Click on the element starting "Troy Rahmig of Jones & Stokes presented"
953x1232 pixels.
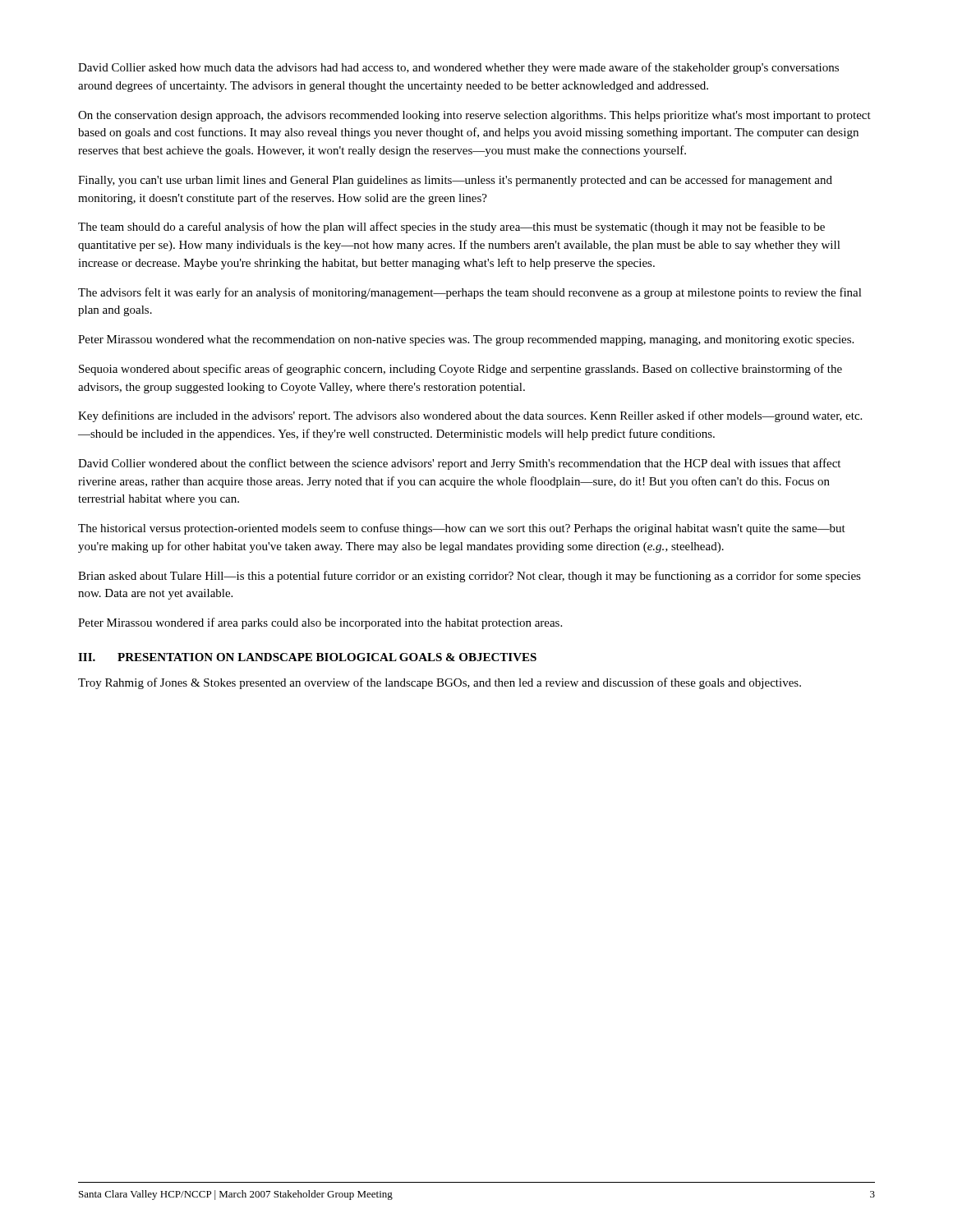click(440, 682)
